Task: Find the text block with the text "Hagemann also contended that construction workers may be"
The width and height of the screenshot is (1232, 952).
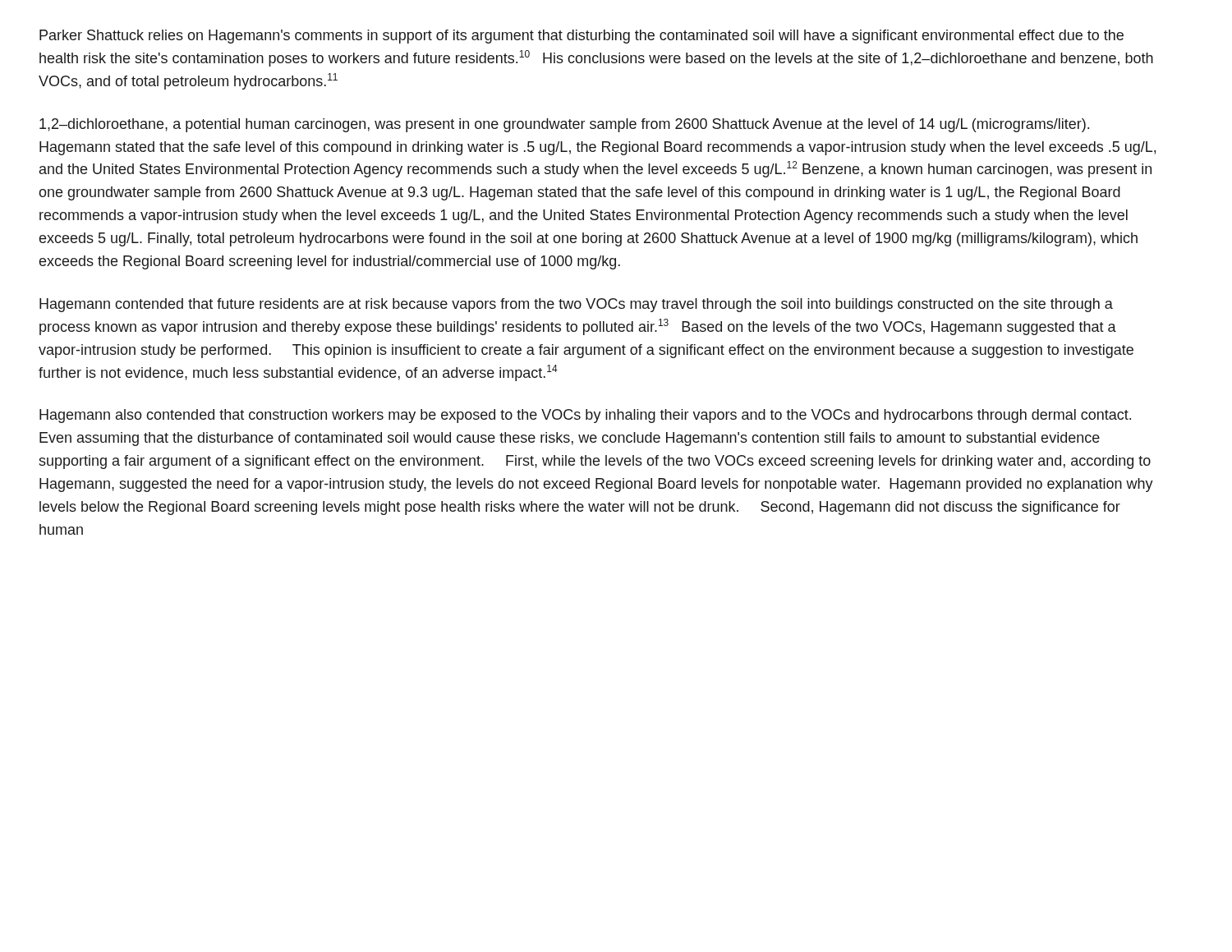Action: click(x=596, y=472)
